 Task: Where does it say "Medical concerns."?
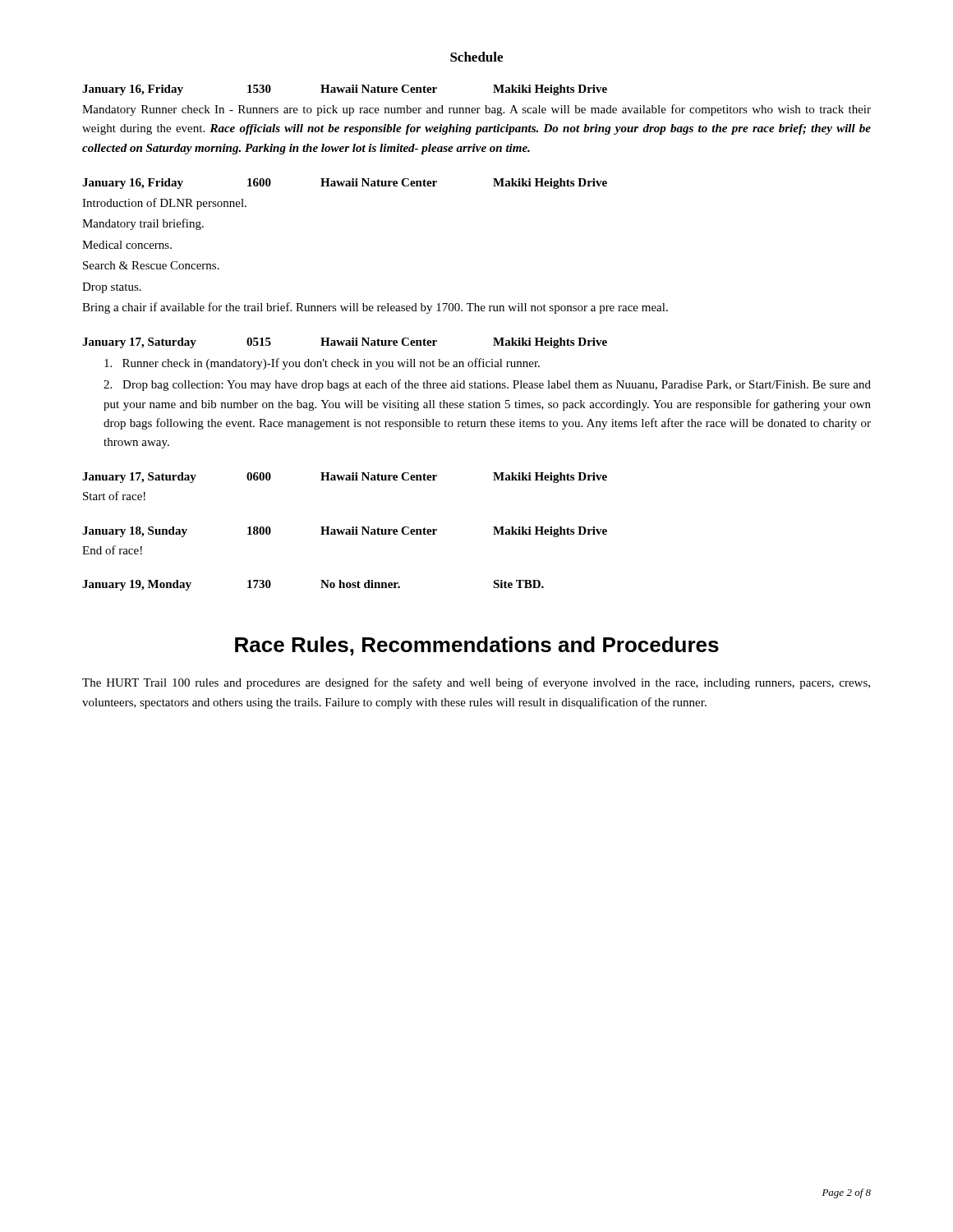point(127,245)
